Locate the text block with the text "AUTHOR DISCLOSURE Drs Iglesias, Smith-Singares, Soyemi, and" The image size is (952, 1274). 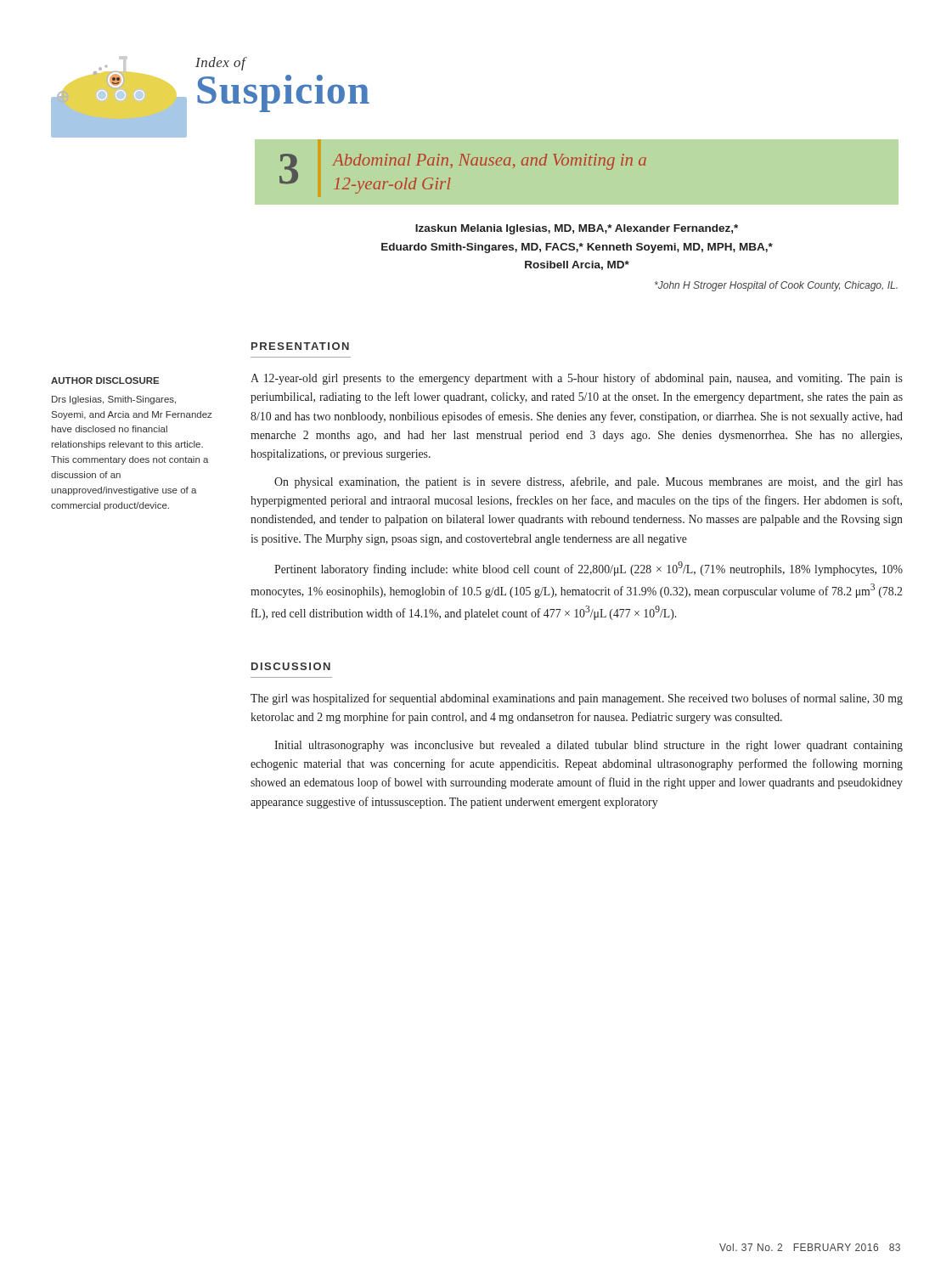tap(132, 442)
